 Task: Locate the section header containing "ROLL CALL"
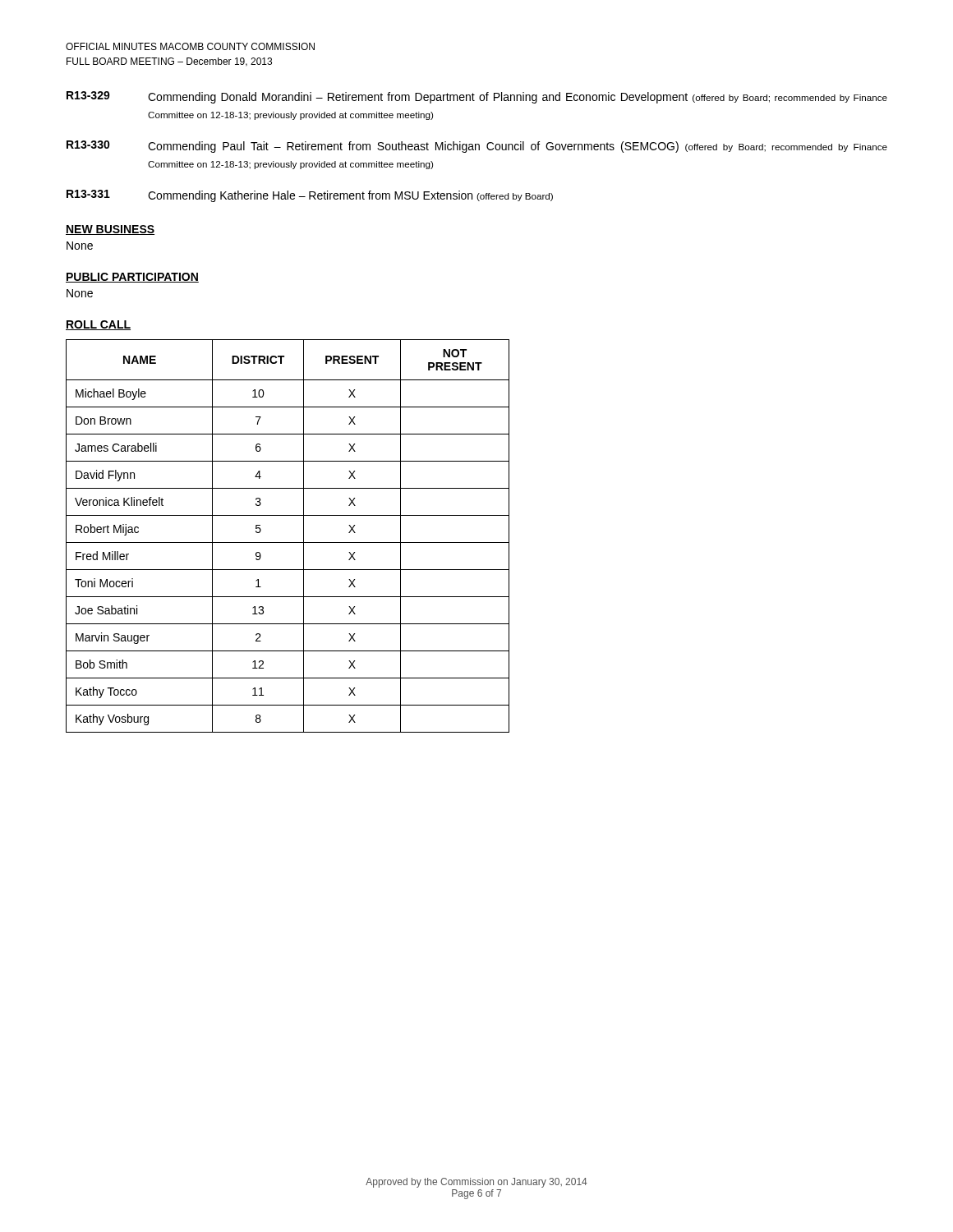click(x=98, y=324)
